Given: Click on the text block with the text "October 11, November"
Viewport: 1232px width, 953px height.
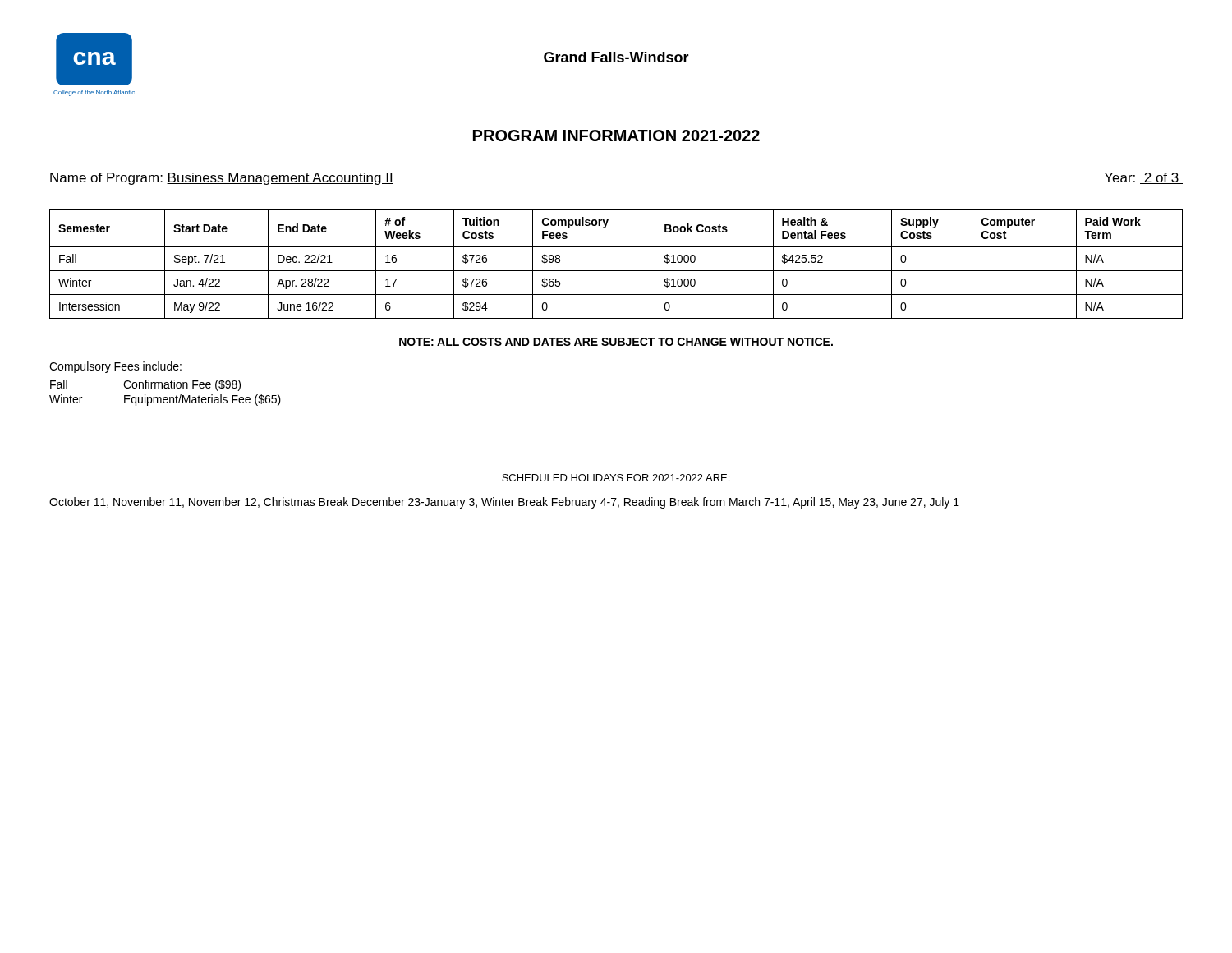Looking at the screenshot, I should 504,502.
